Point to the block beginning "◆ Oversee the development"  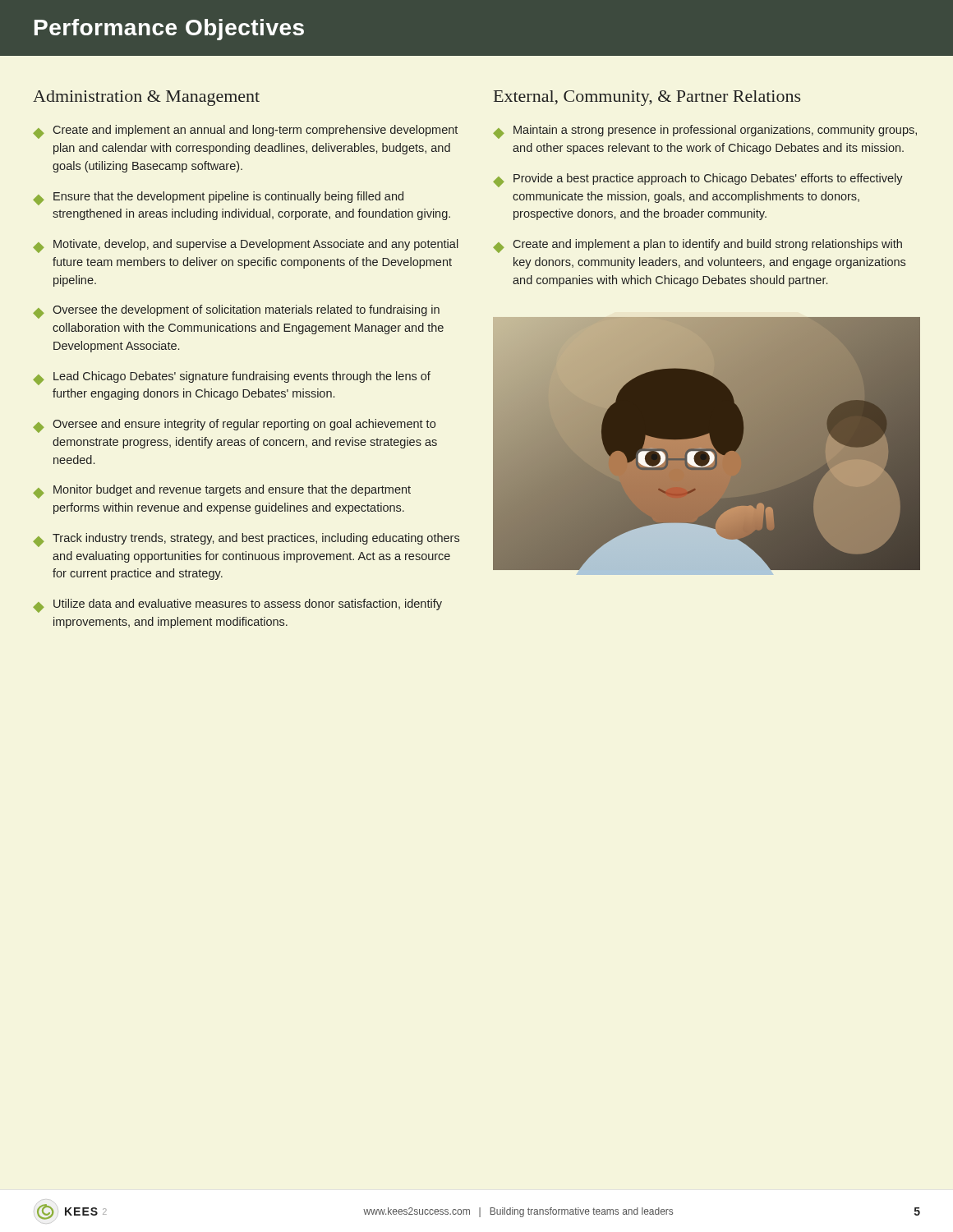click(x=246, y=329)
